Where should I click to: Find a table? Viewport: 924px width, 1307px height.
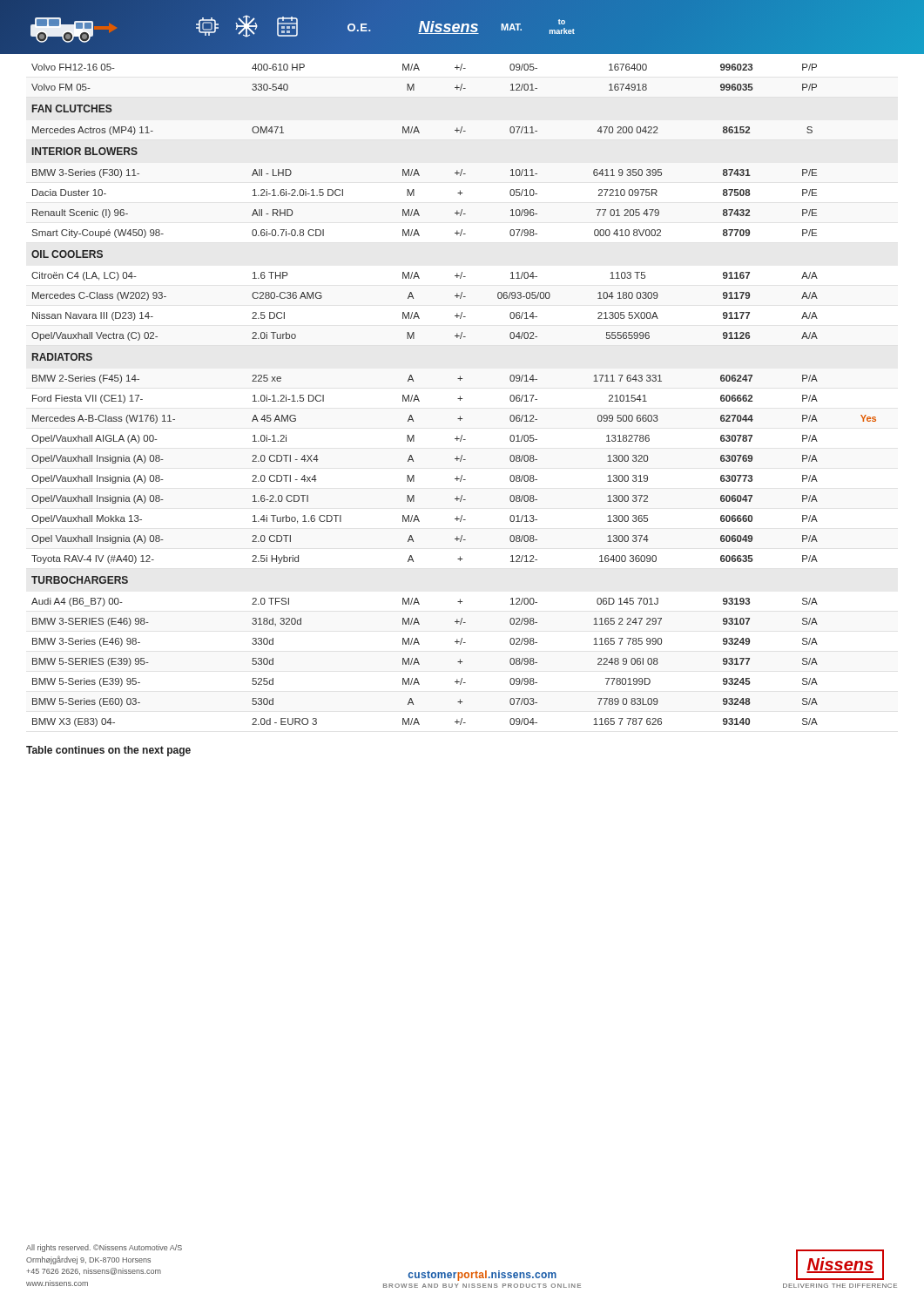pyautogui.click(x=462, y=395)
